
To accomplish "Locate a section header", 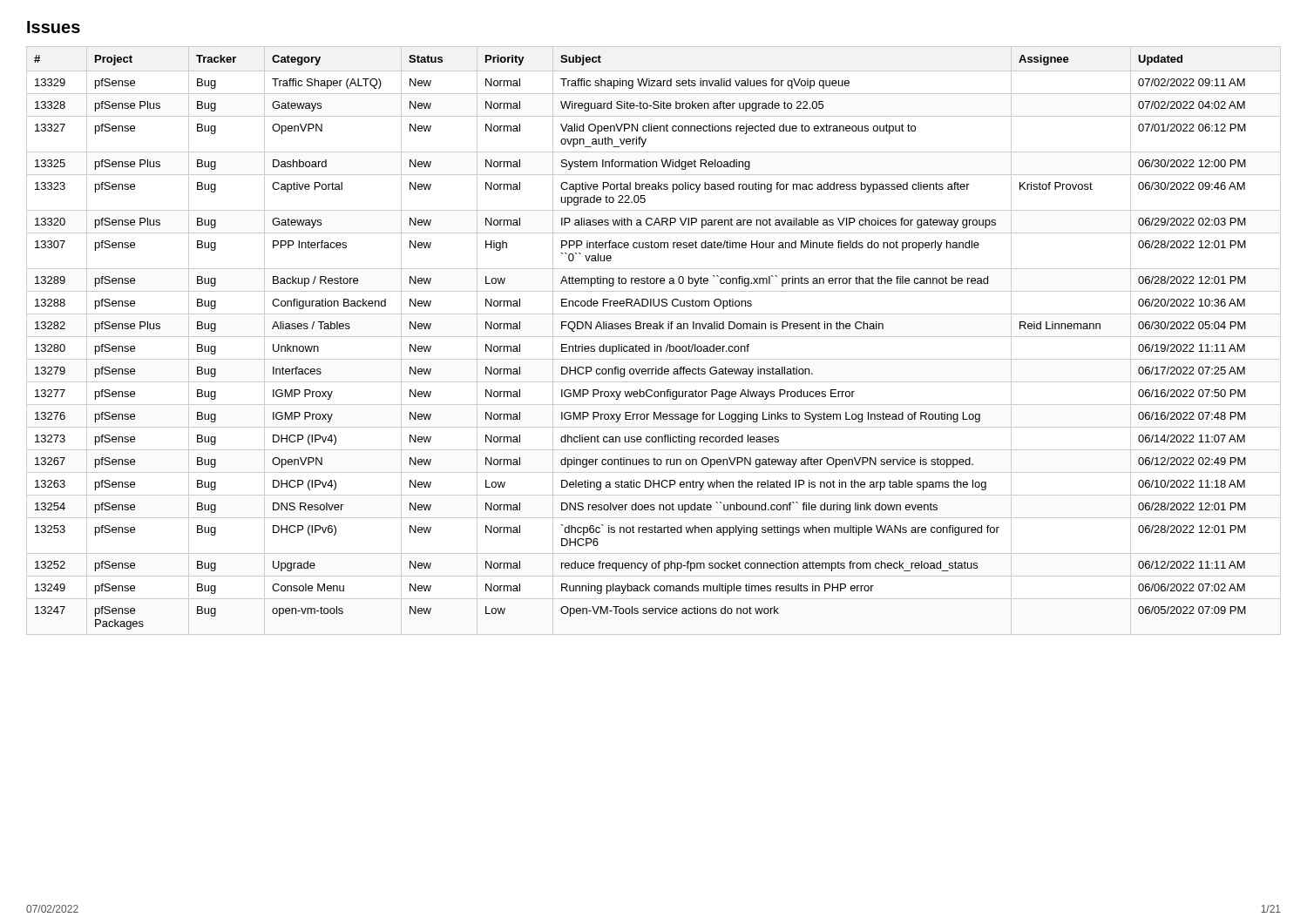I will (x=654, y=27).
